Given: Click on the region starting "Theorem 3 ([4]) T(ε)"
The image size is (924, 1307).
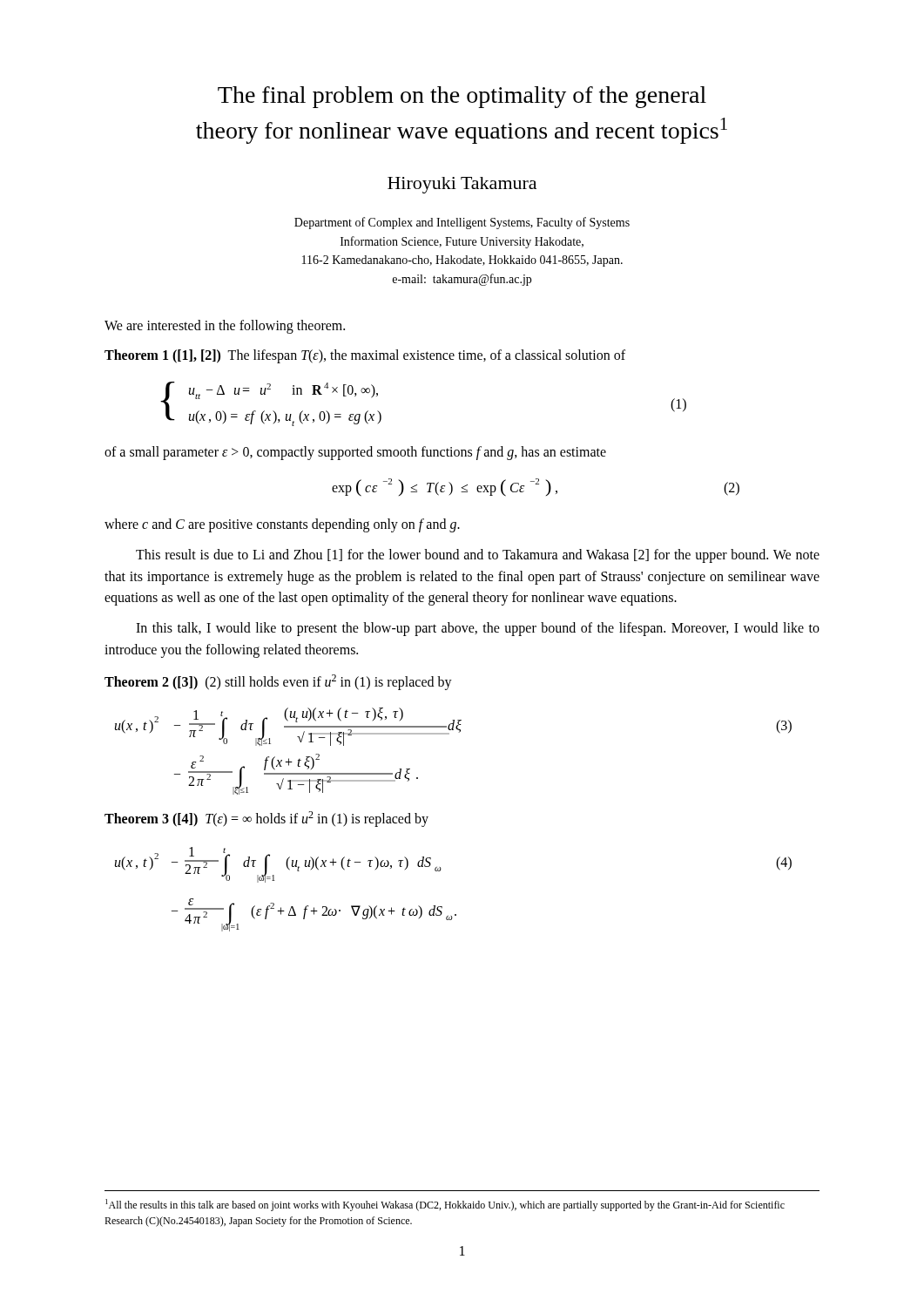Looking at the screenshot, I should [266, 817].
